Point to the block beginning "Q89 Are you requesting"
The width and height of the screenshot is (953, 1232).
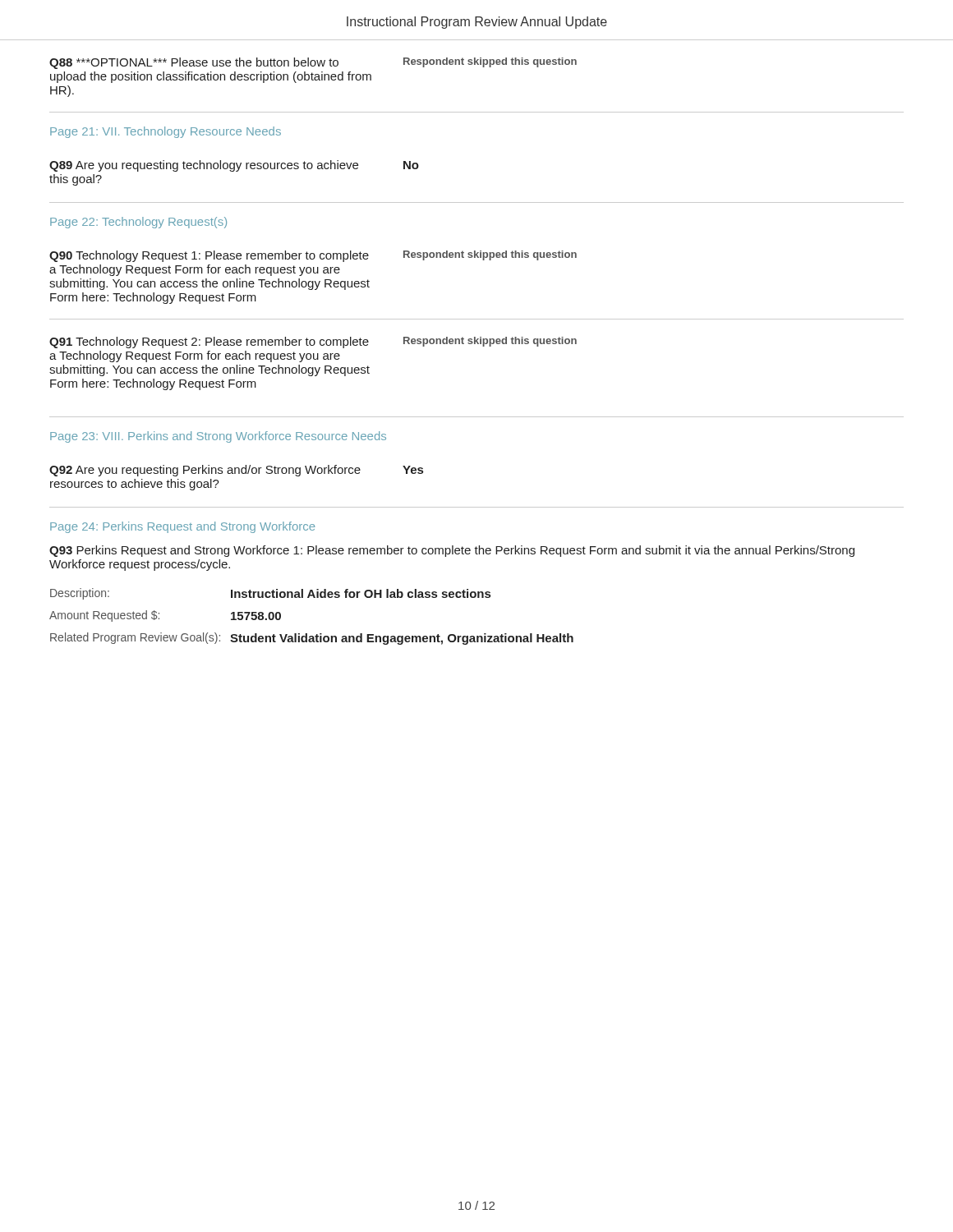[x=204, y=172]
